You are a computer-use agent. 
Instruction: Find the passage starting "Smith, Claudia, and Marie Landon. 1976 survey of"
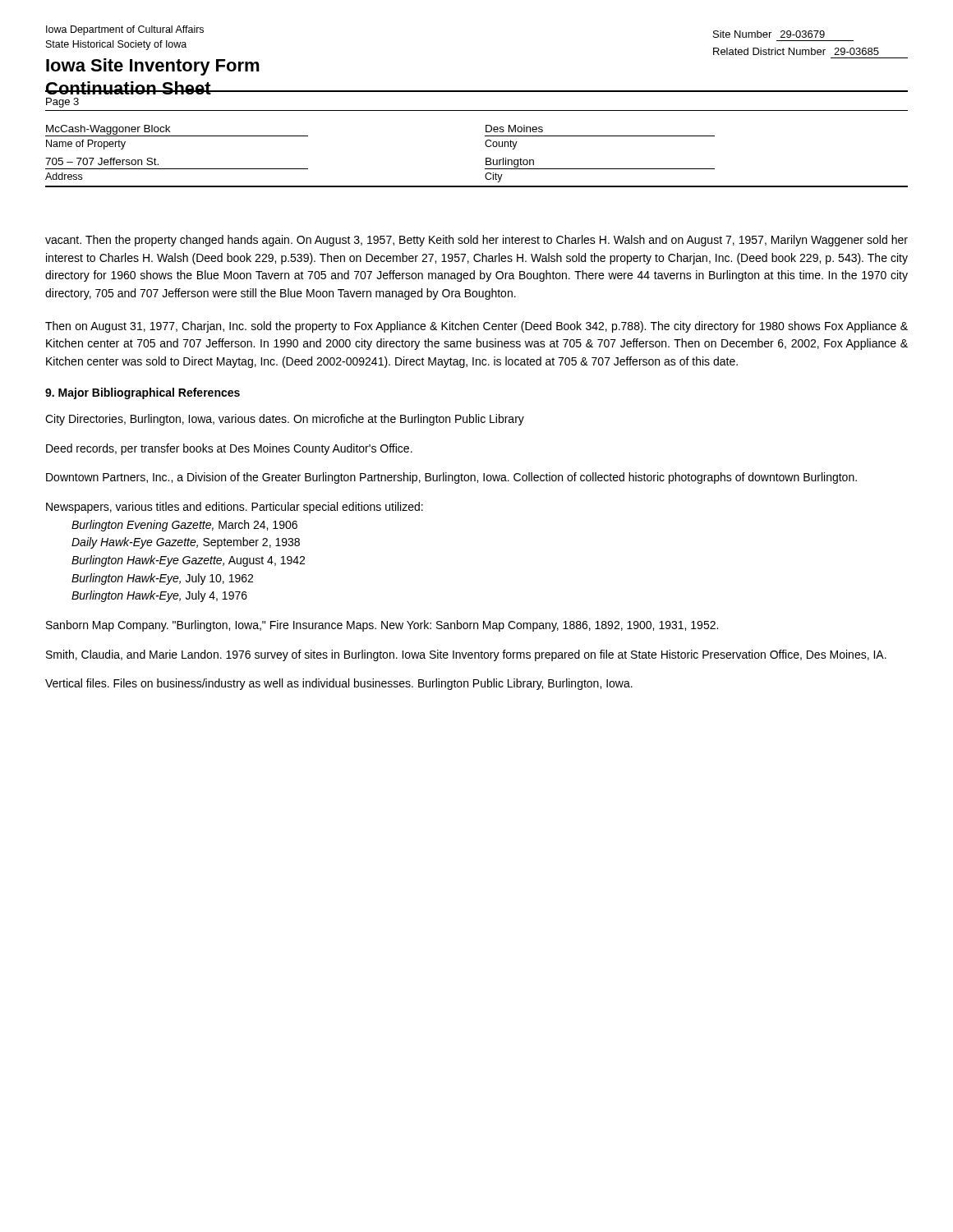[466, 654]
